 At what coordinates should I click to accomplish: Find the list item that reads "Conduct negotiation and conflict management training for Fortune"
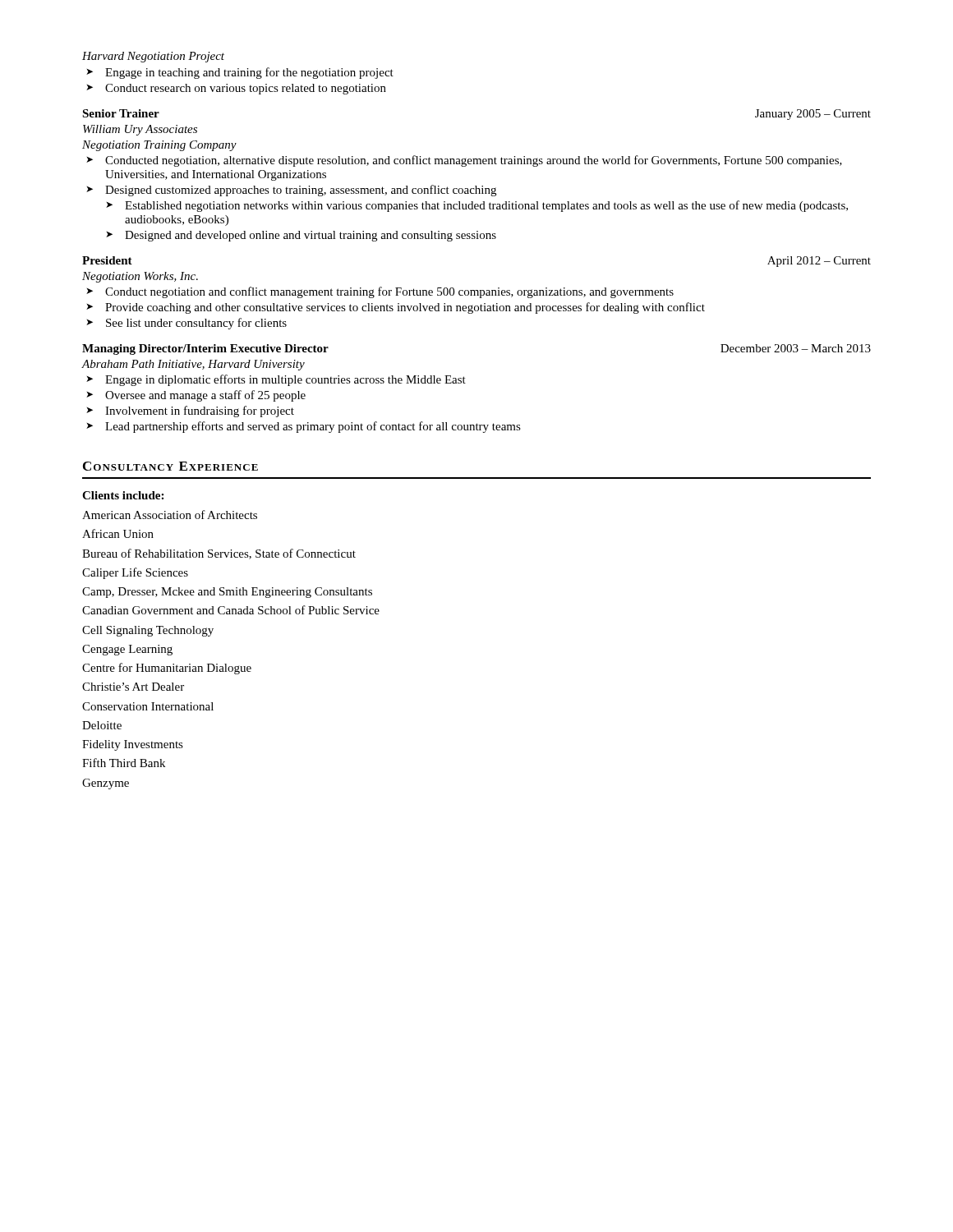[x=389, y=292]
